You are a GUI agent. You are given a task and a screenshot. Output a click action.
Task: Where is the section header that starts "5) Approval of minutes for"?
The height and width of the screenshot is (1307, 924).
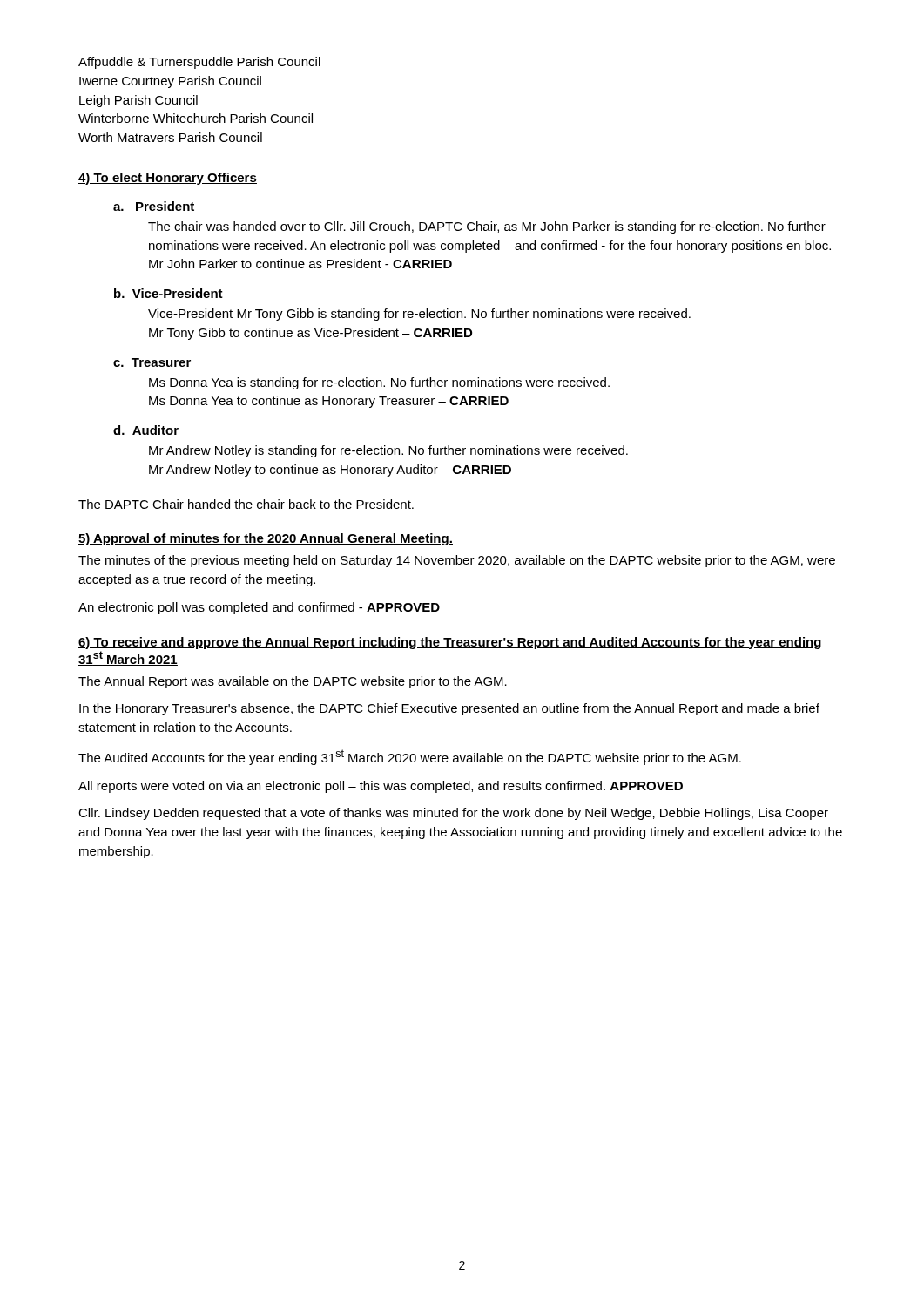[266, 538]
